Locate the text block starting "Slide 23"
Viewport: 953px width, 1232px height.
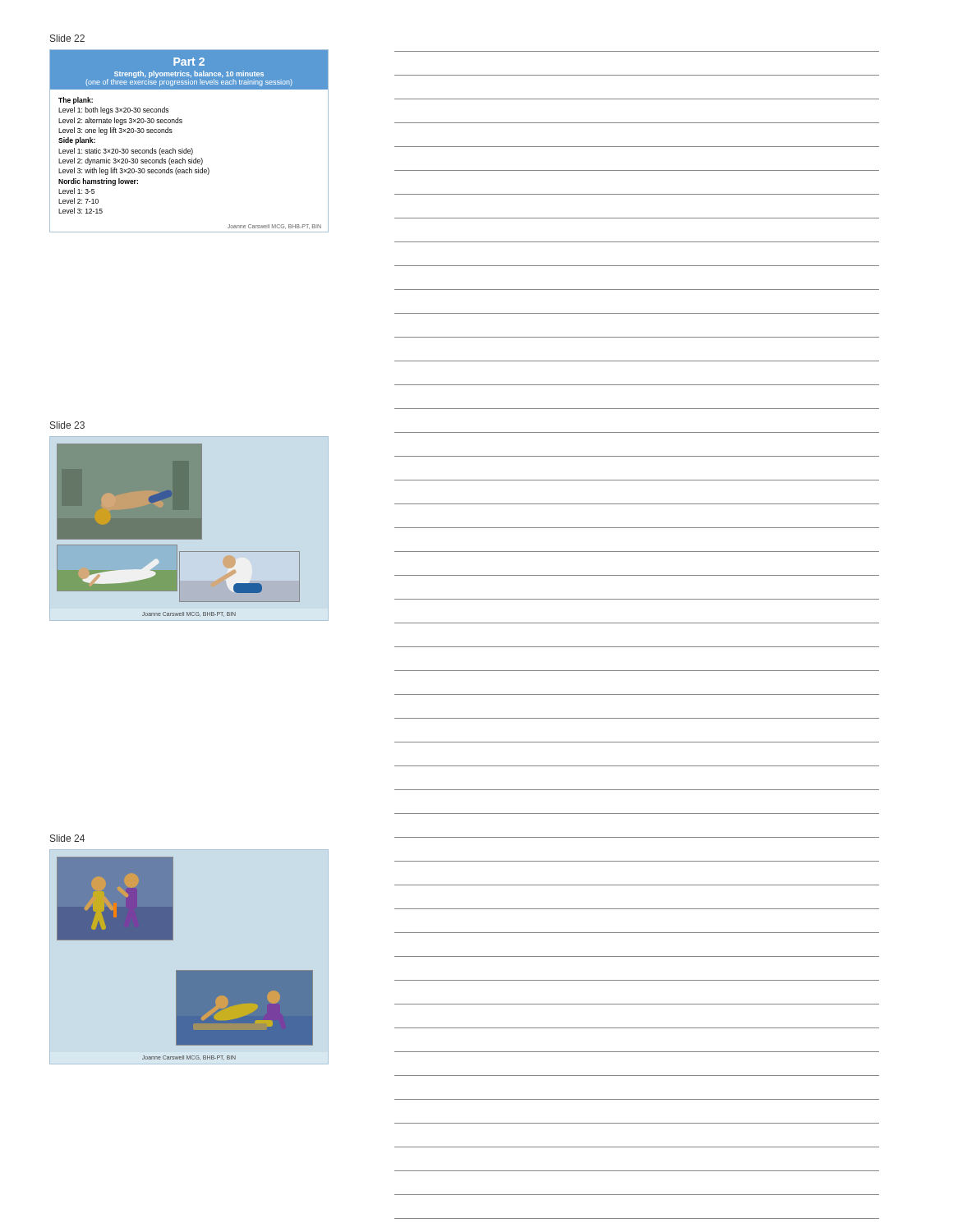[67, 425]
